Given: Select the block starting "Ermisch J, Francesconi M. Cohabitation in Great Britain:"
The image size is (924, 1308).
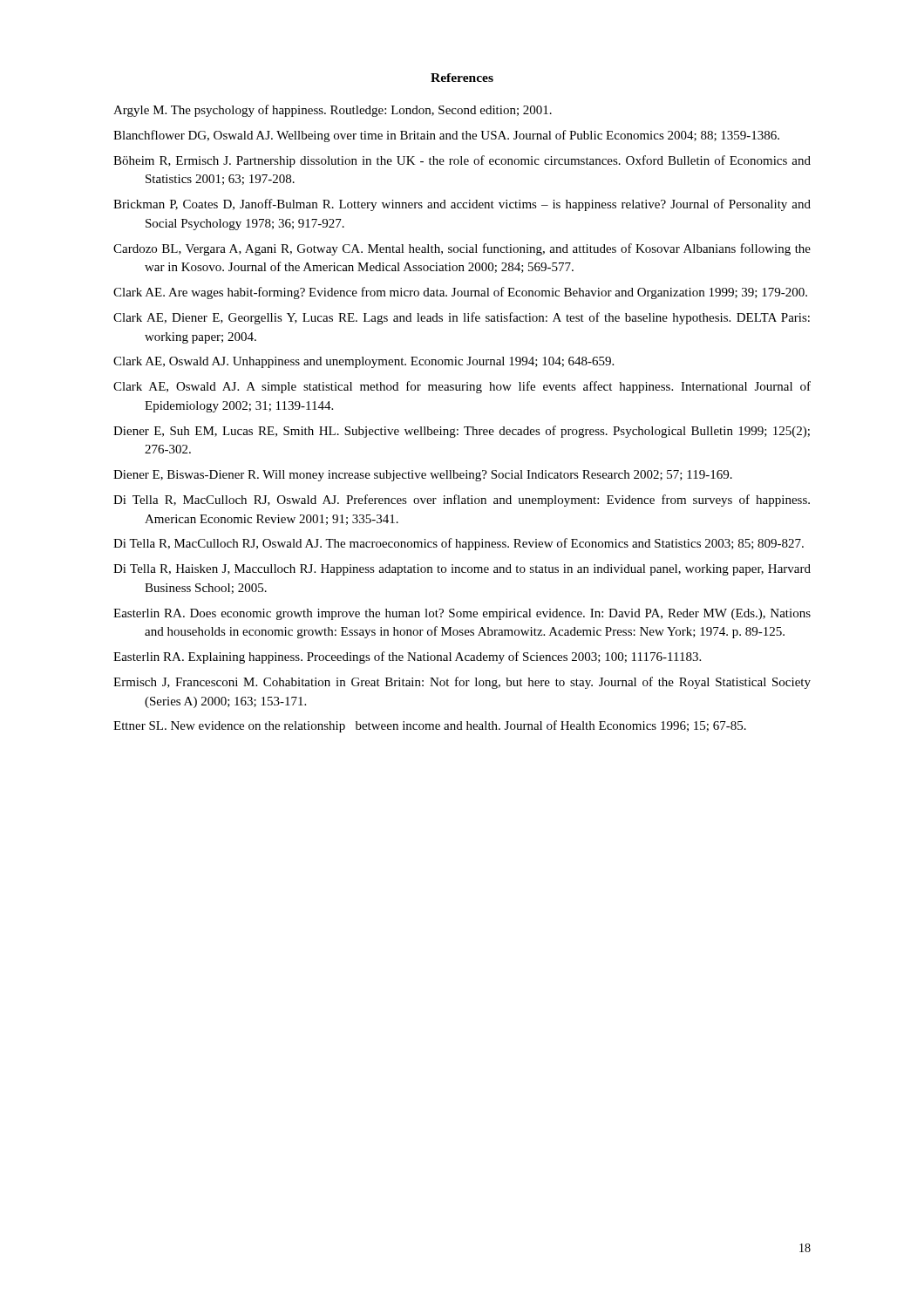Looking at the screenshot, I should [462, 692].
